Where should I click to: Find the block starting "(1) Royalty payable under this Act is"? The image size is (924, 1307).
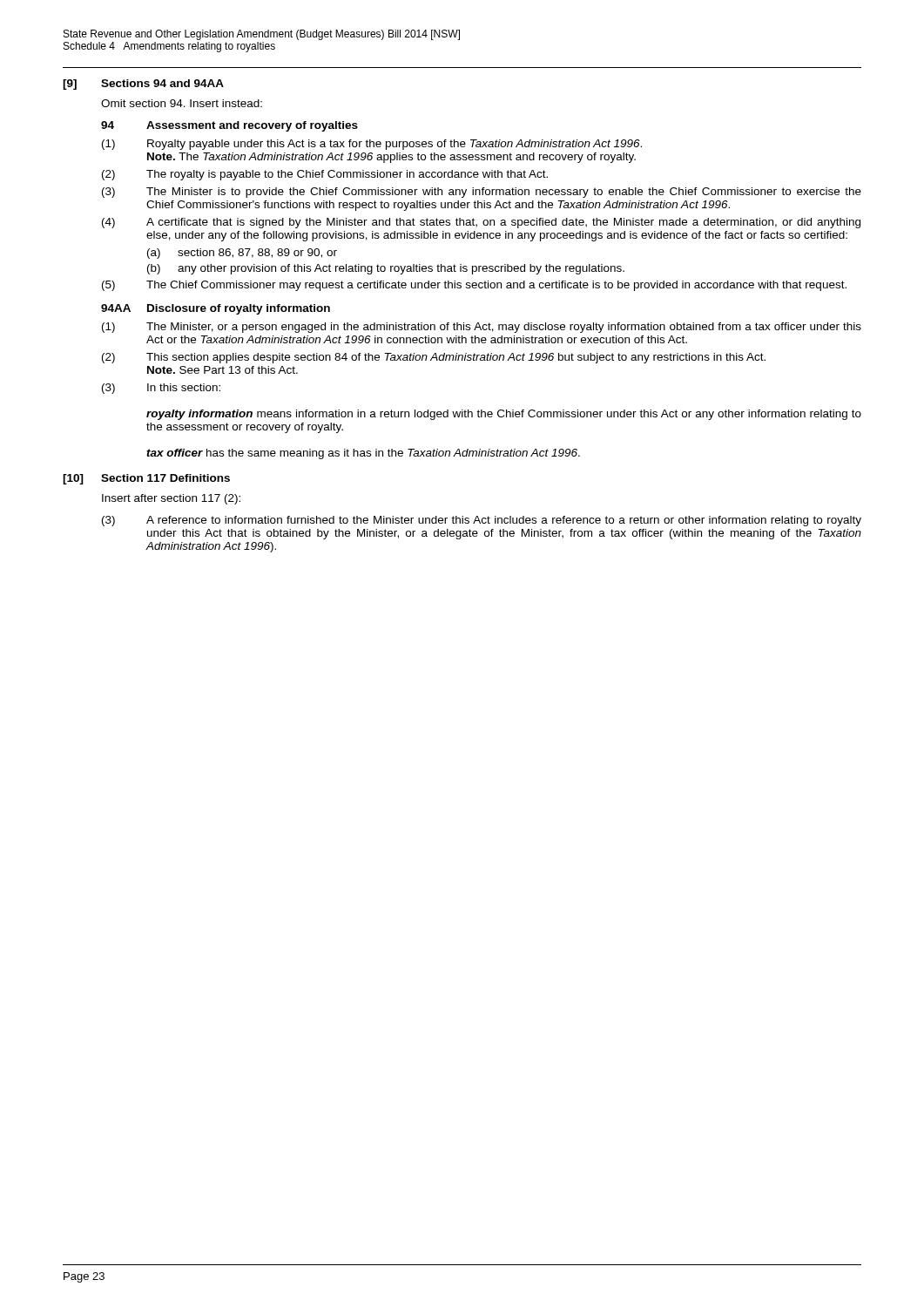[x=481, y=150]
